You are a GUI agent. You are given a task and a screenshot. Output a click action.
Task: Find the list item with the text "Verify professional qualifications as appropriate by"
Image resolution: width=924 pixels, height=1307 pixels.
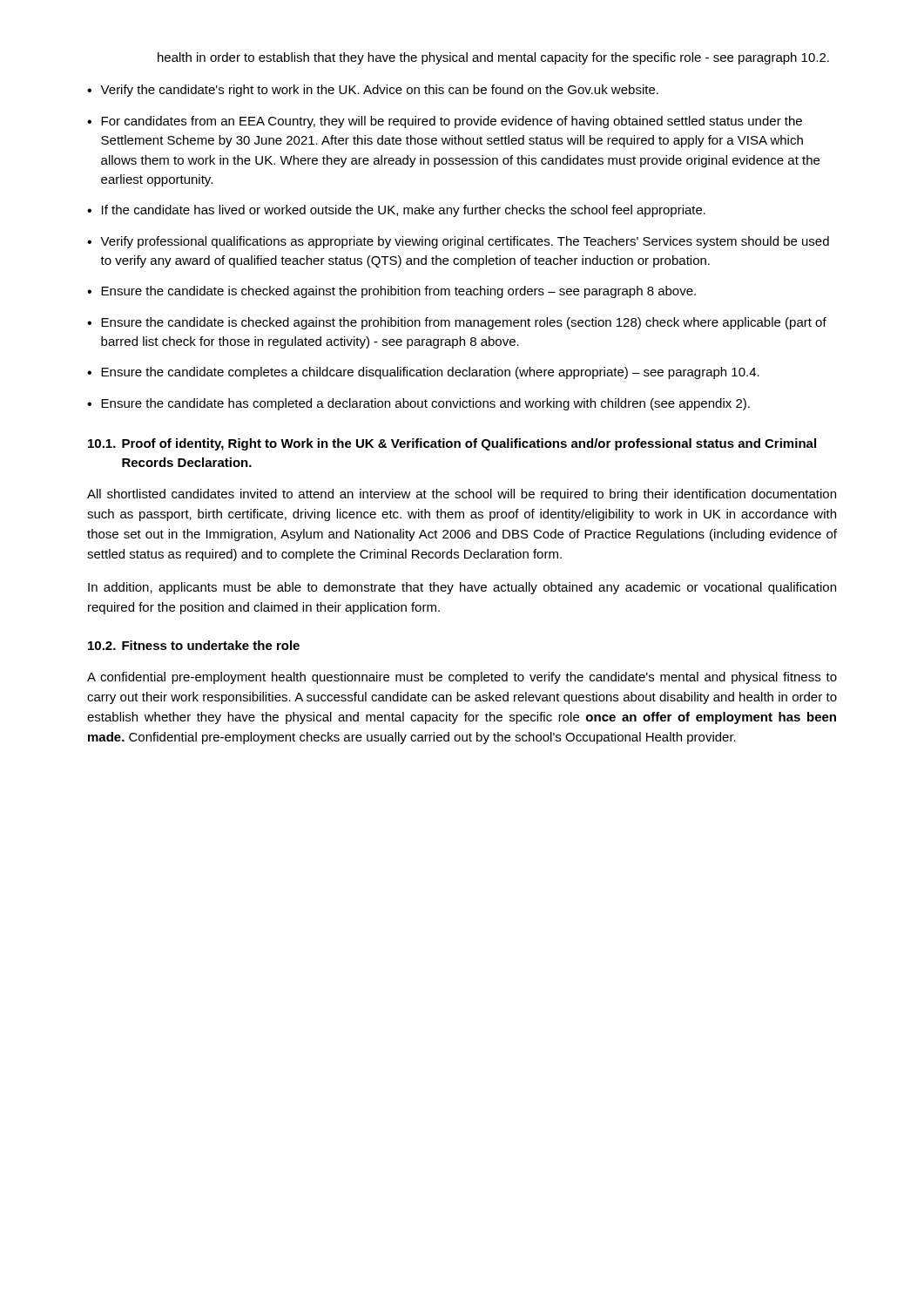coord(469,251)
